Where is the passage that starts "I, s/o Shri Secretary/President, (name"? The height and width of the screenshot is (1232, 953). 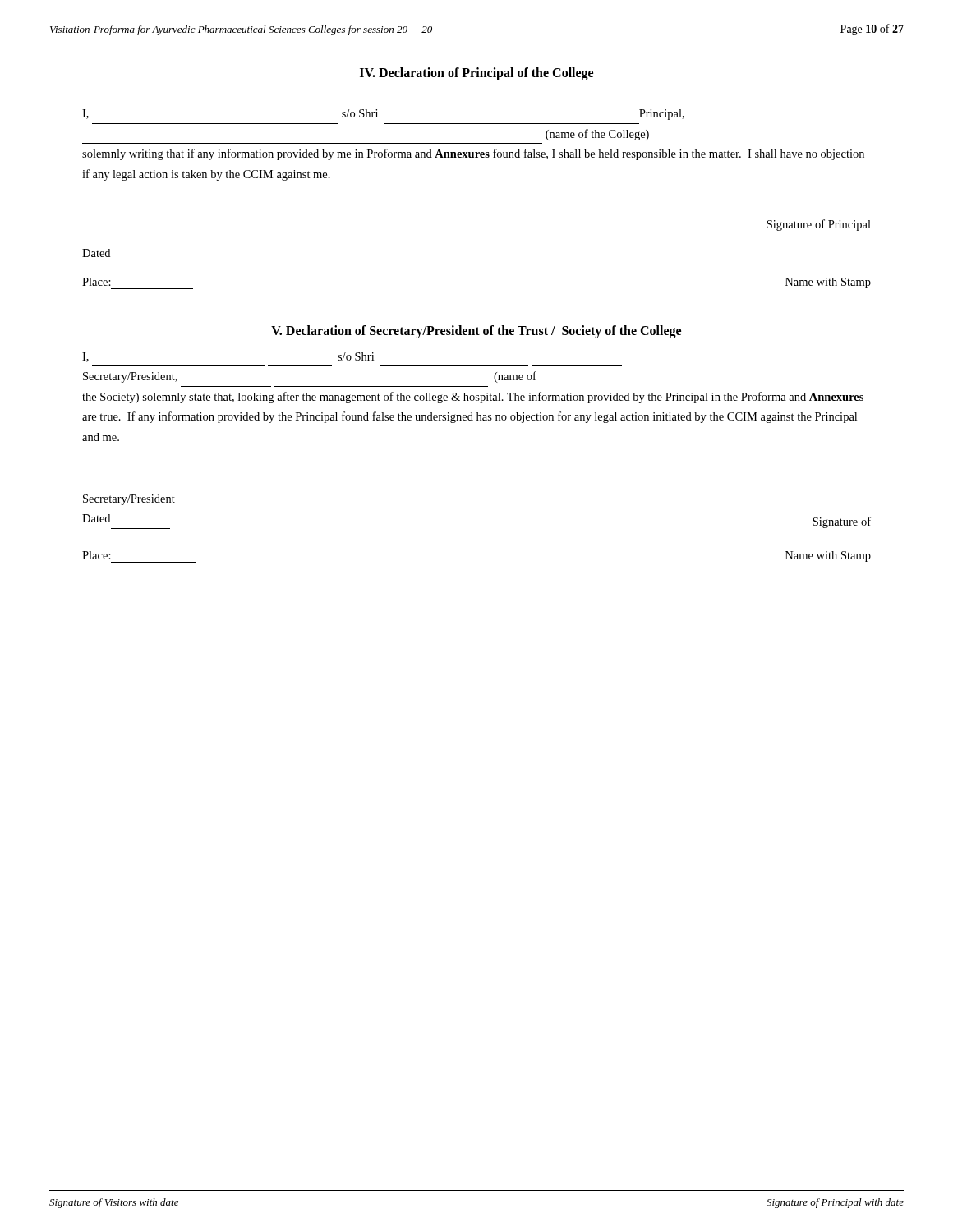click(x=473, y=397)
